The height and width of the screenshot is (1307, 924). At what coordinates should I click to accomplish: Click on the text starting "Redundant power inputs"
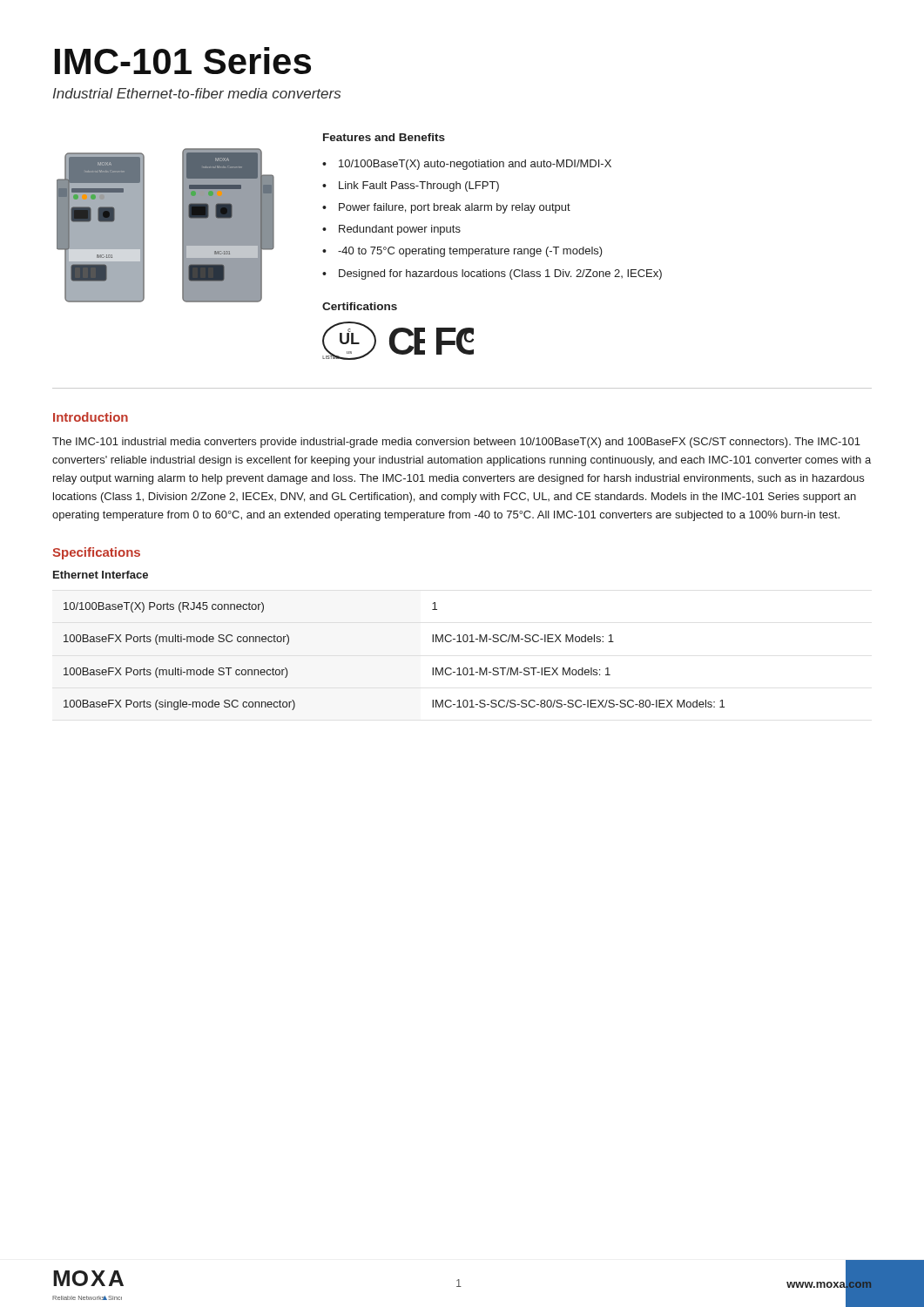(x=399, y=229)
